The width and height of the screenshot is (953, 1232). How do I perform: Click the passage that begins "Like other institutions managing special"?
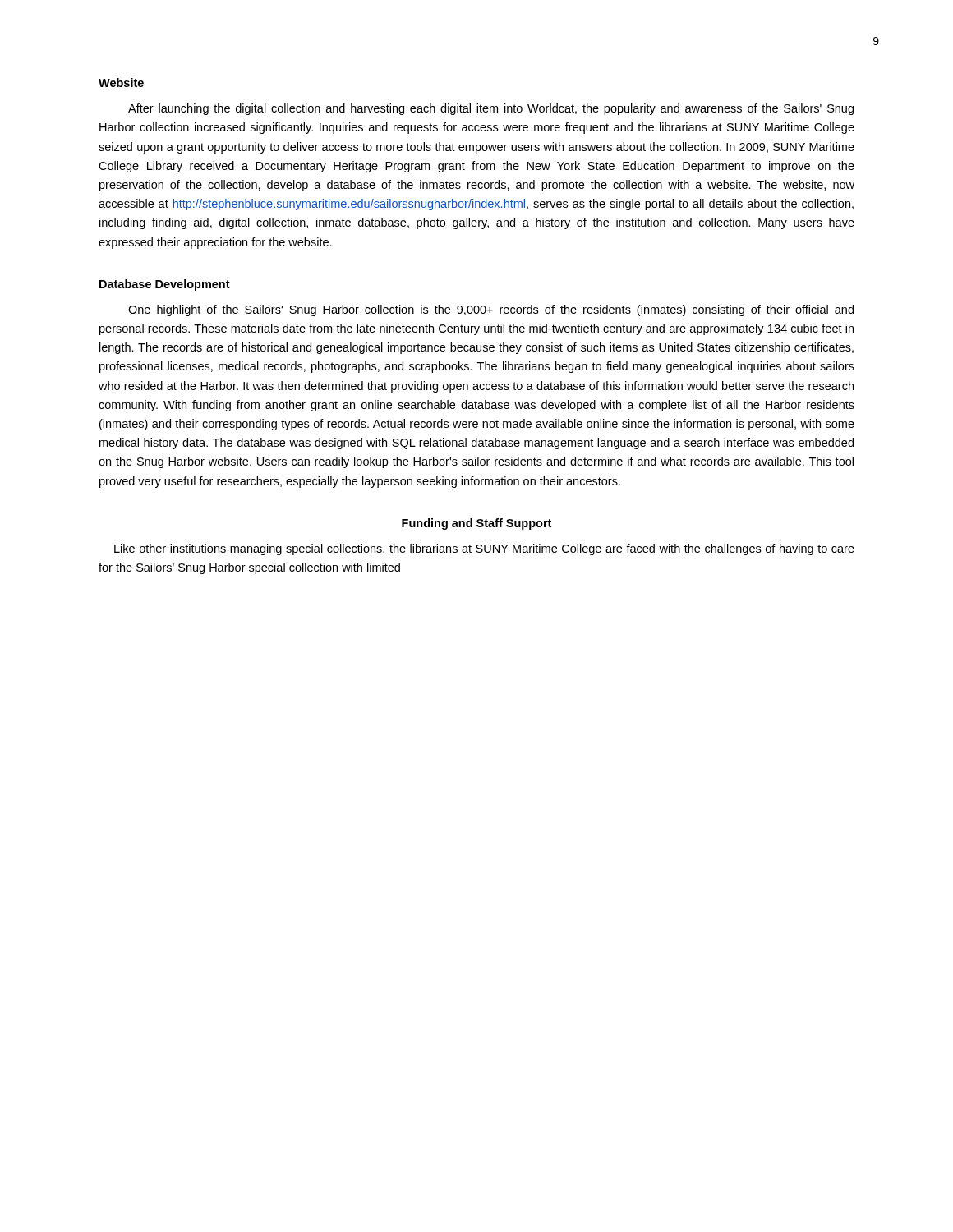[476, 559]
